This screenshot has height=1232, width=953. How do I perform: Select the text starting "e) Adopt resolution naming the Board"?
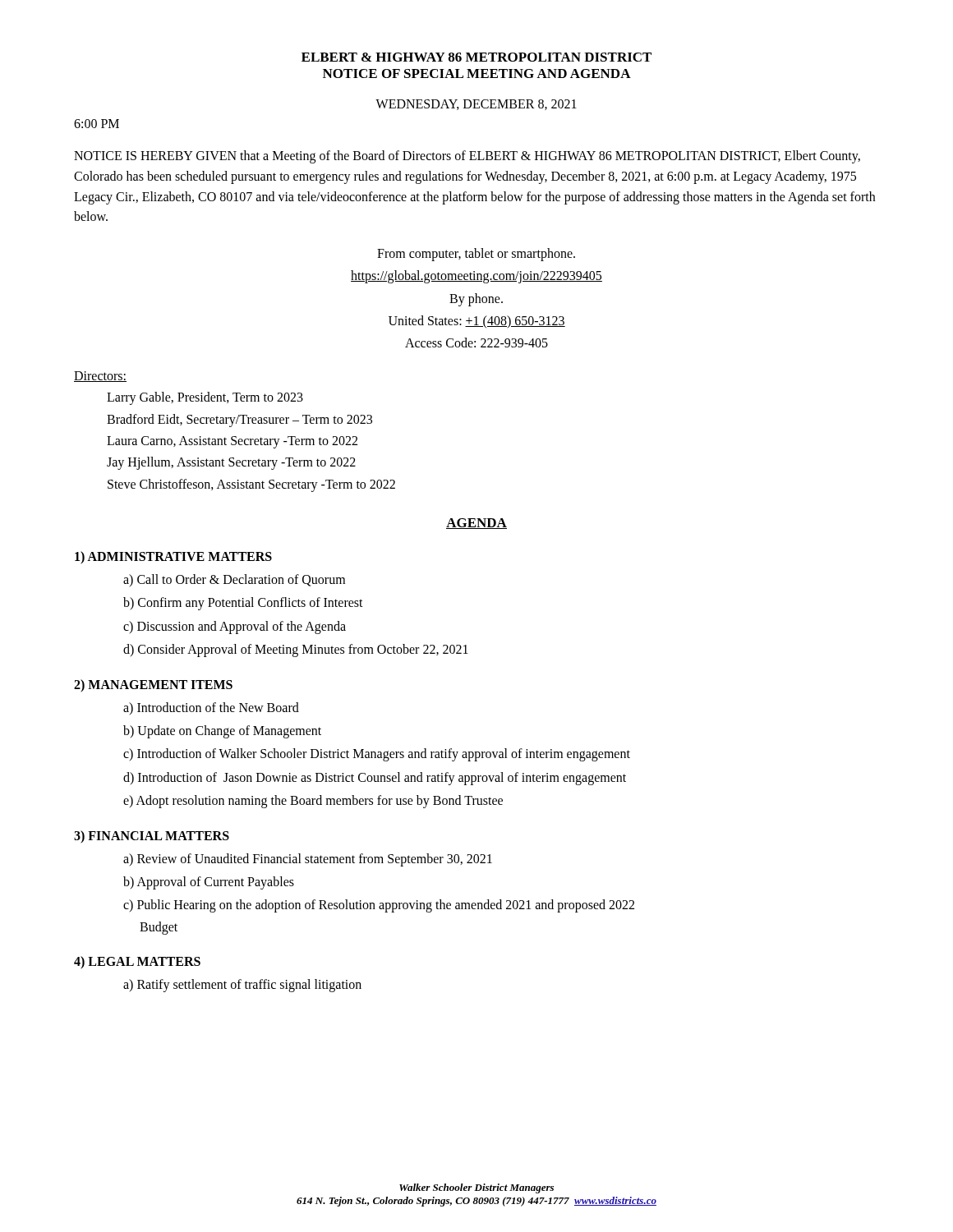point(313,801)
